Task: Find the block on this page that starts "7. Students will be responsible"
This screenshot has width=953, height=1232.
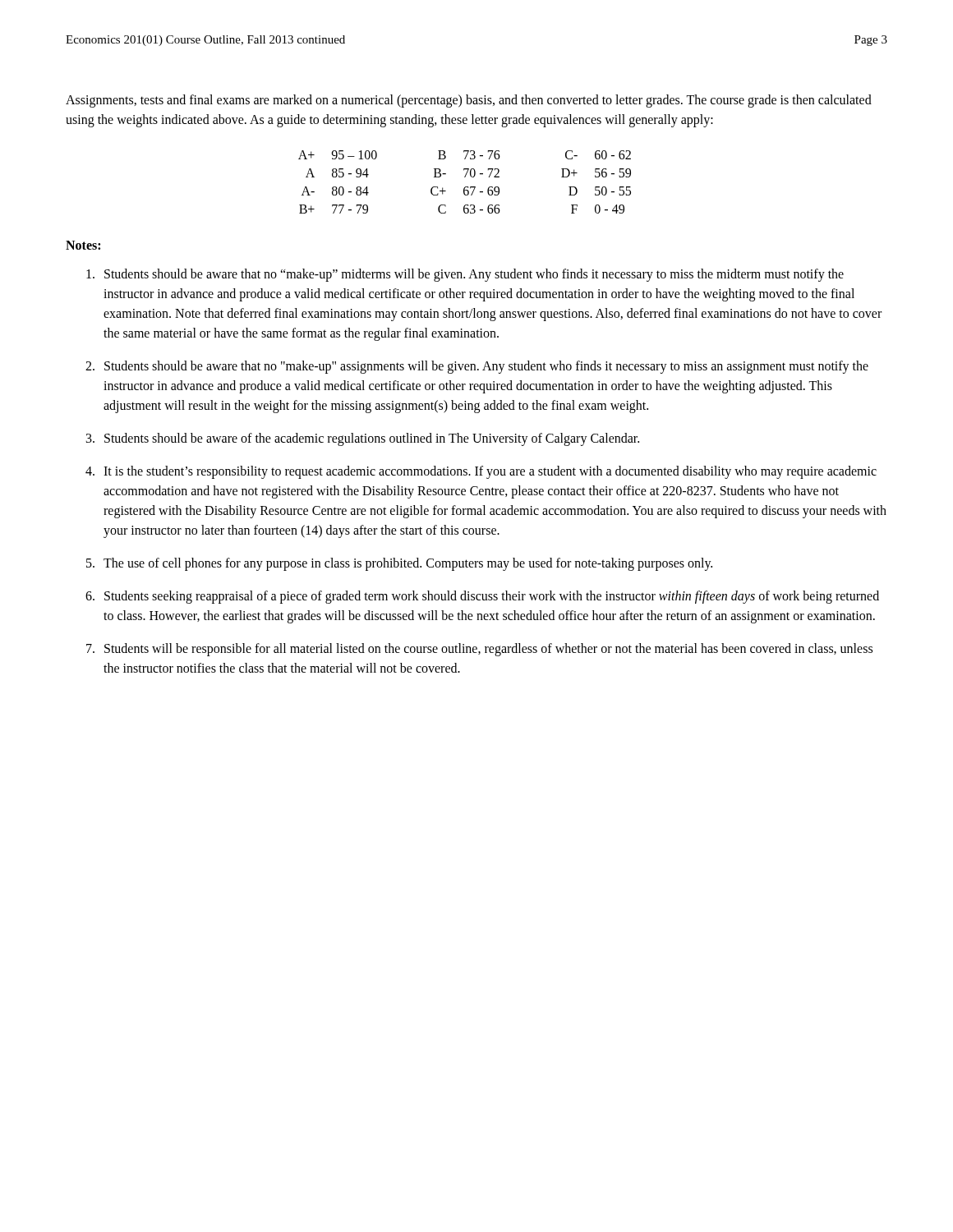Action: pyautogui.click(x=476, y=659)
